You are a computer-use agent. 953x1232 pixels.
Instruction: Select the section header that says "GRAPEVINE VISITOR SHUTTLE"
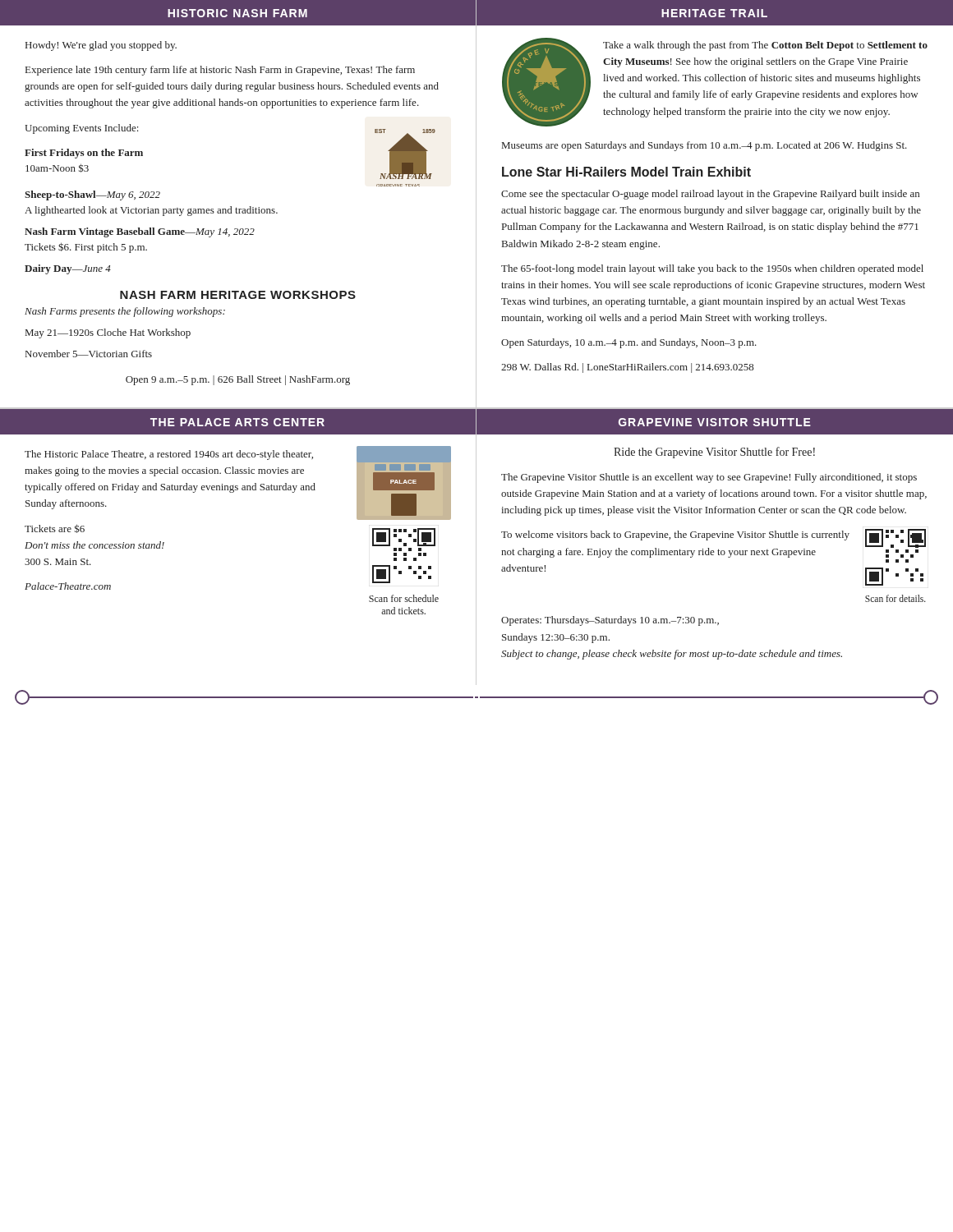[715, 422]
